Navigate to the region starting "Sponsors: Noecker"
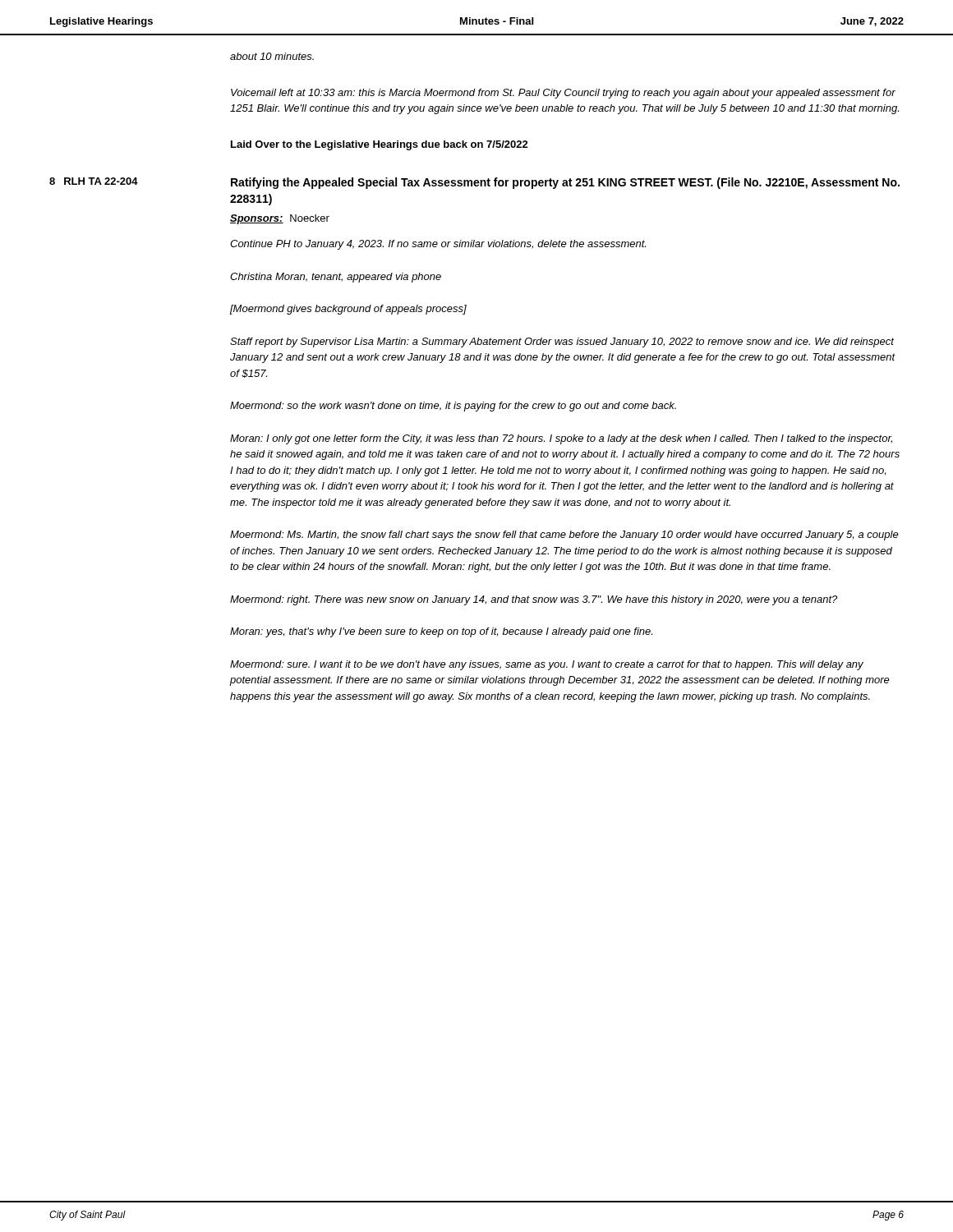The height and width of the screenshot is (1232, 953). 280,218
